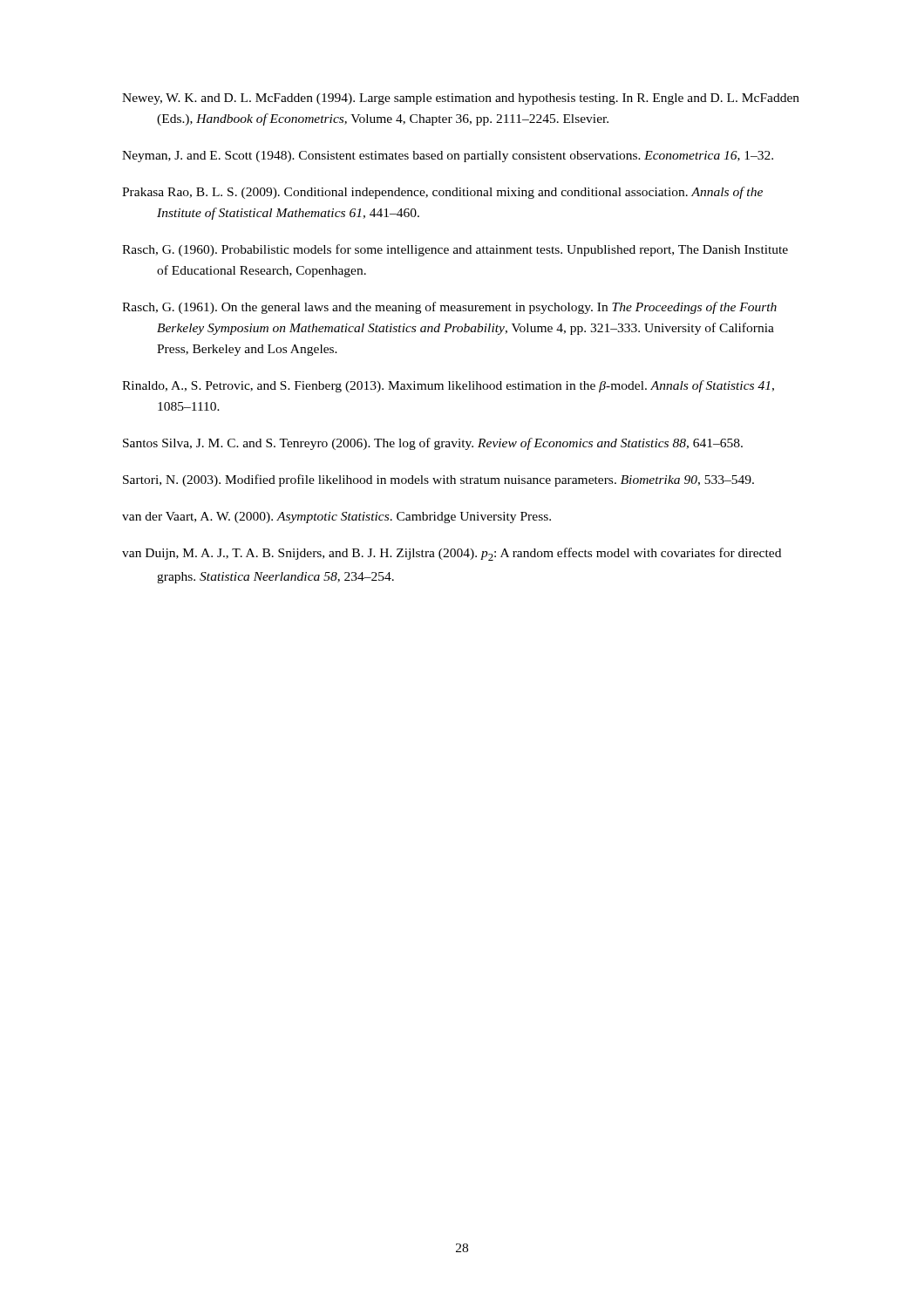Point to the block beginning "Rinaldo, A., S. Petrovic, and S."
924x1308 pixels.
448,396
